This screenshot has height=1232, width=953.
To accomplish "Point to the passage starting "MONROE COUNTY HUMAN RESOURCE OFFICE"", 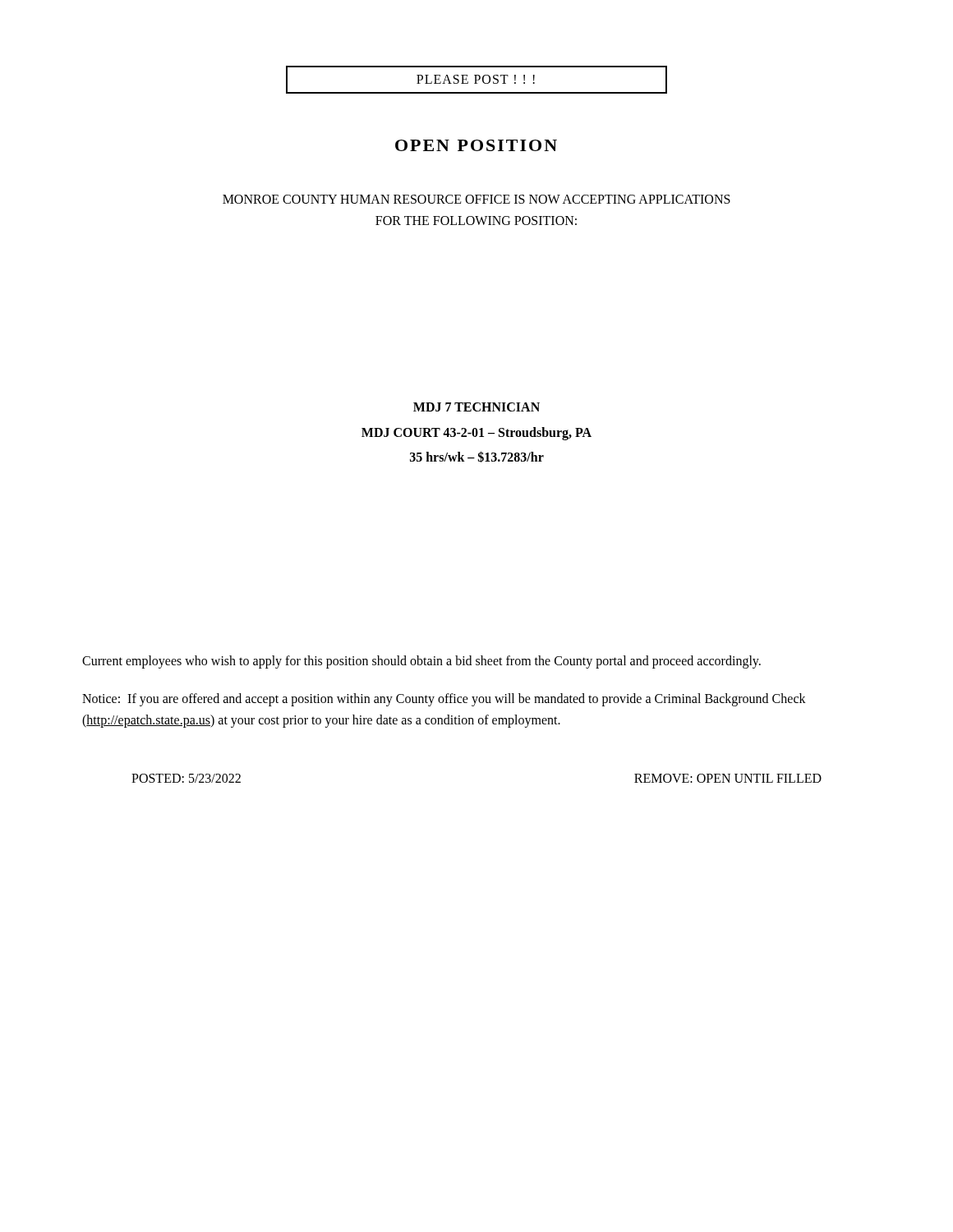I will pos(476,210).
